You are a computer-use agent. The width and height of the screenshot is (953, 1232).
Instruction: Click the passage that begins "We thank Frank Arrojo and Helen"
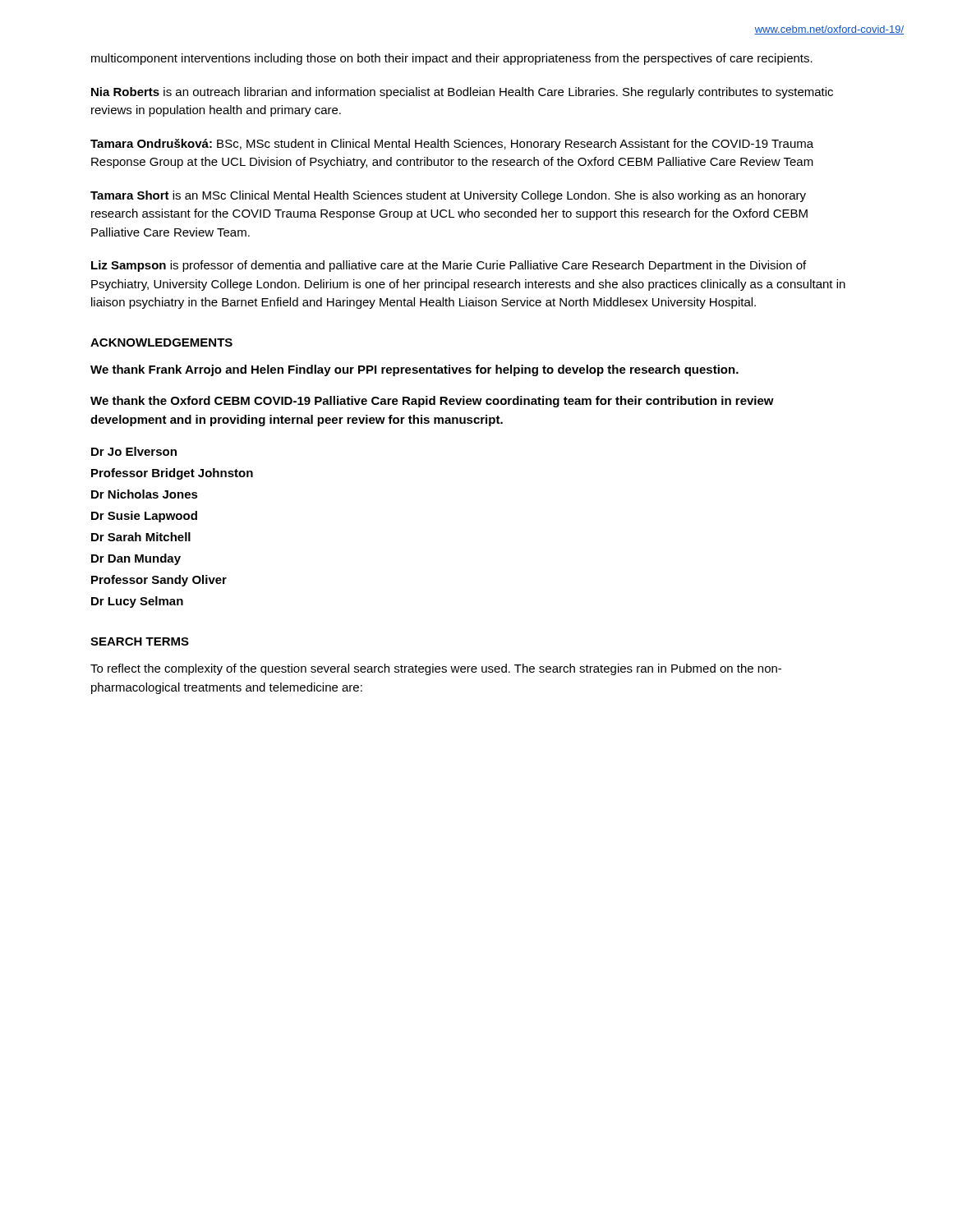click(415, 369)
